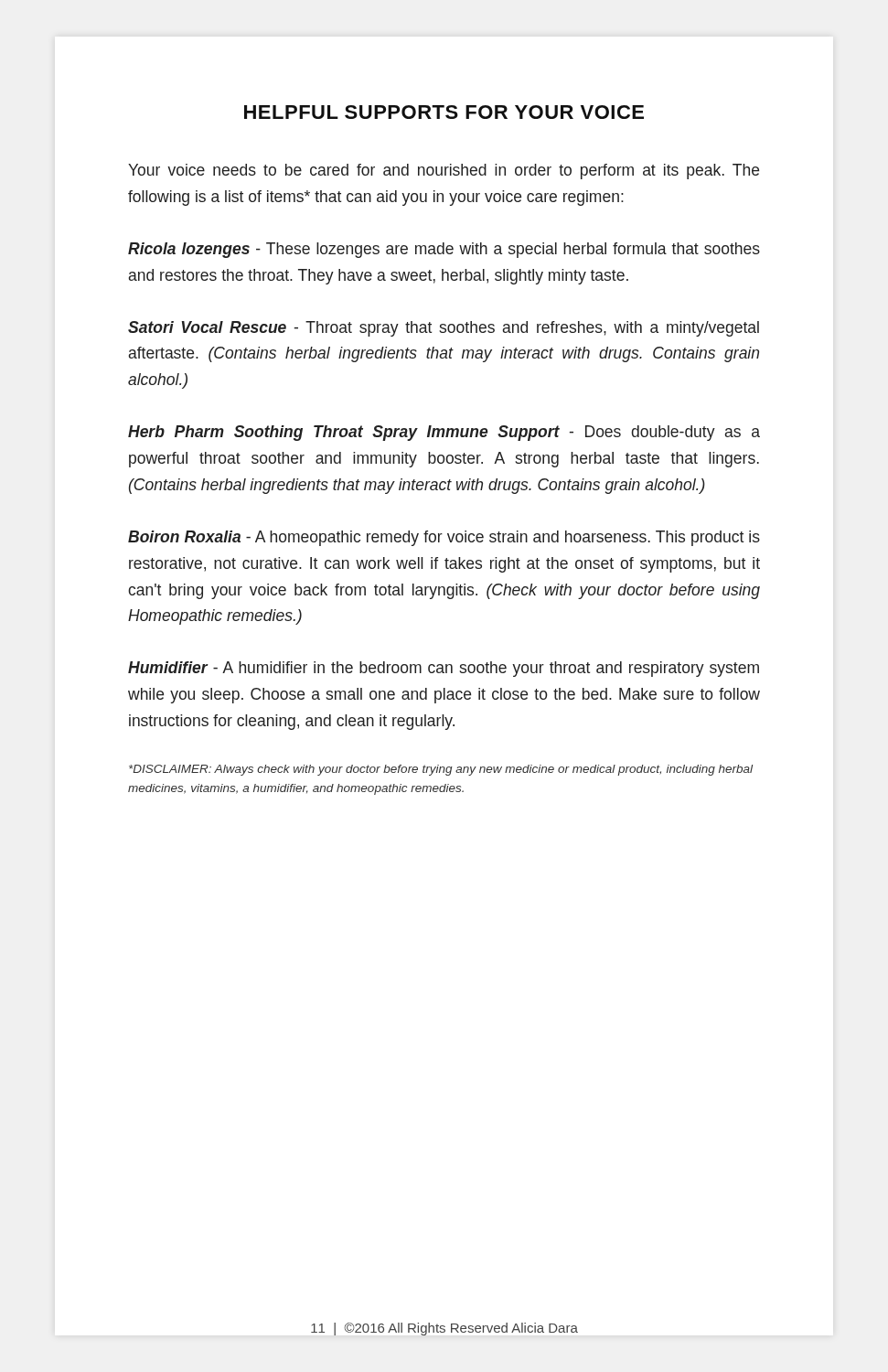The height and width of the screenshot is (1372, 888).
Task: Locate the text "HELPFUL SUPPORTS FOR YOUR VOICE"
Action: (444, 113)
